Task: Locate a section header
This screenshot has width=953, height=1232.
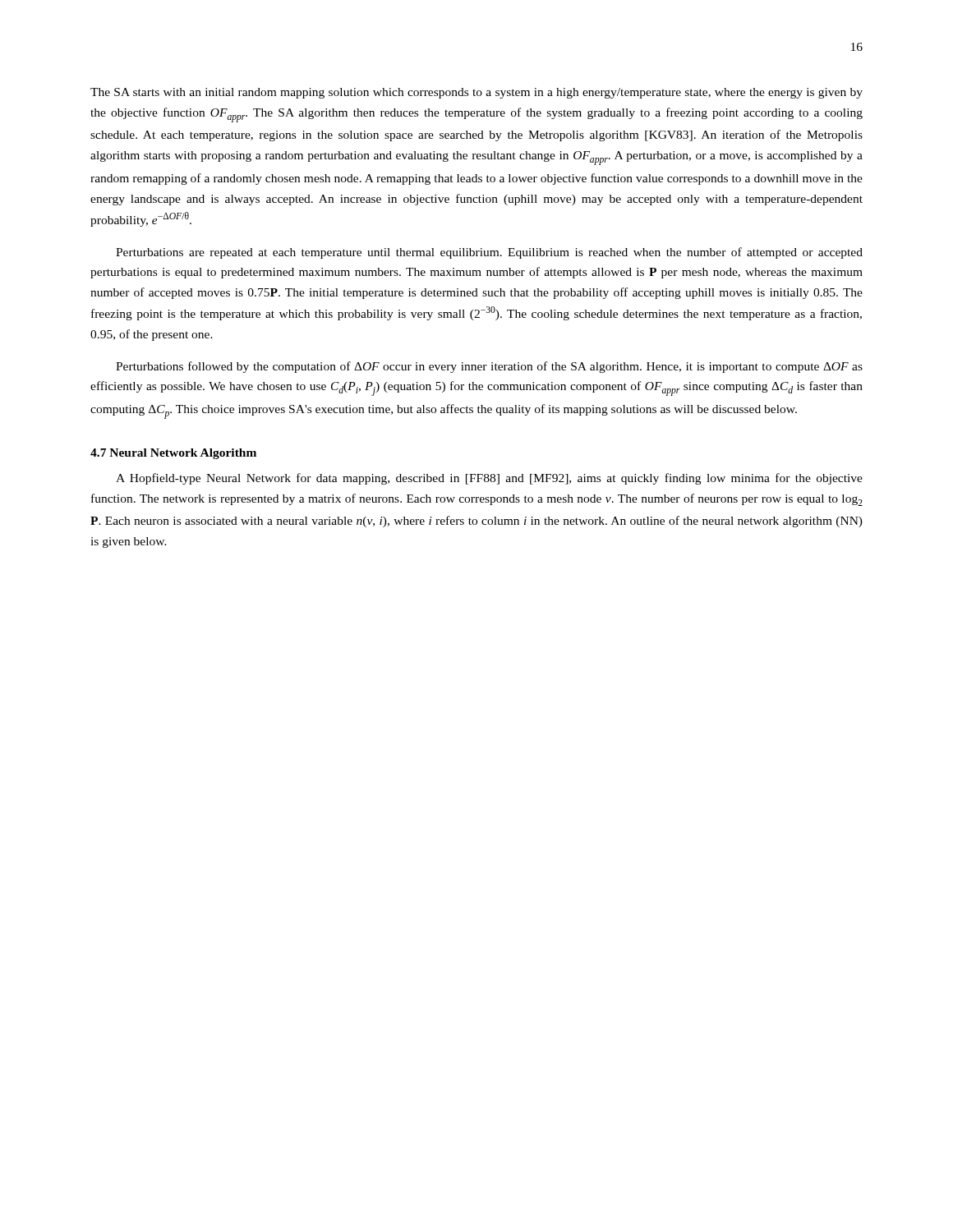Action: (173, 452)
